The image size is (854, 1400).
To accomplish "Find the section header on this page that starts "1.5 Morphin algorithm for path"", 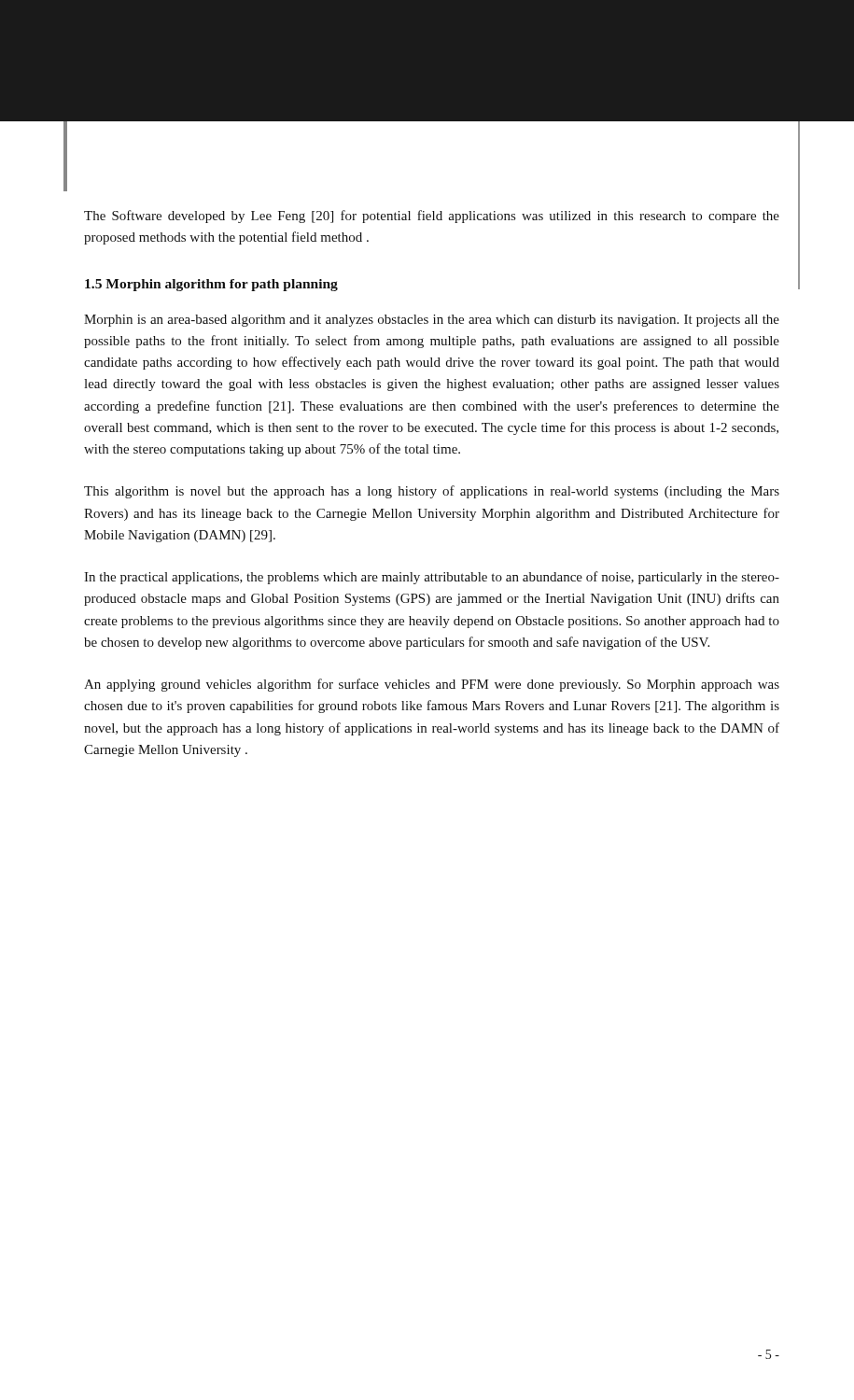I will tap(211, 283).
